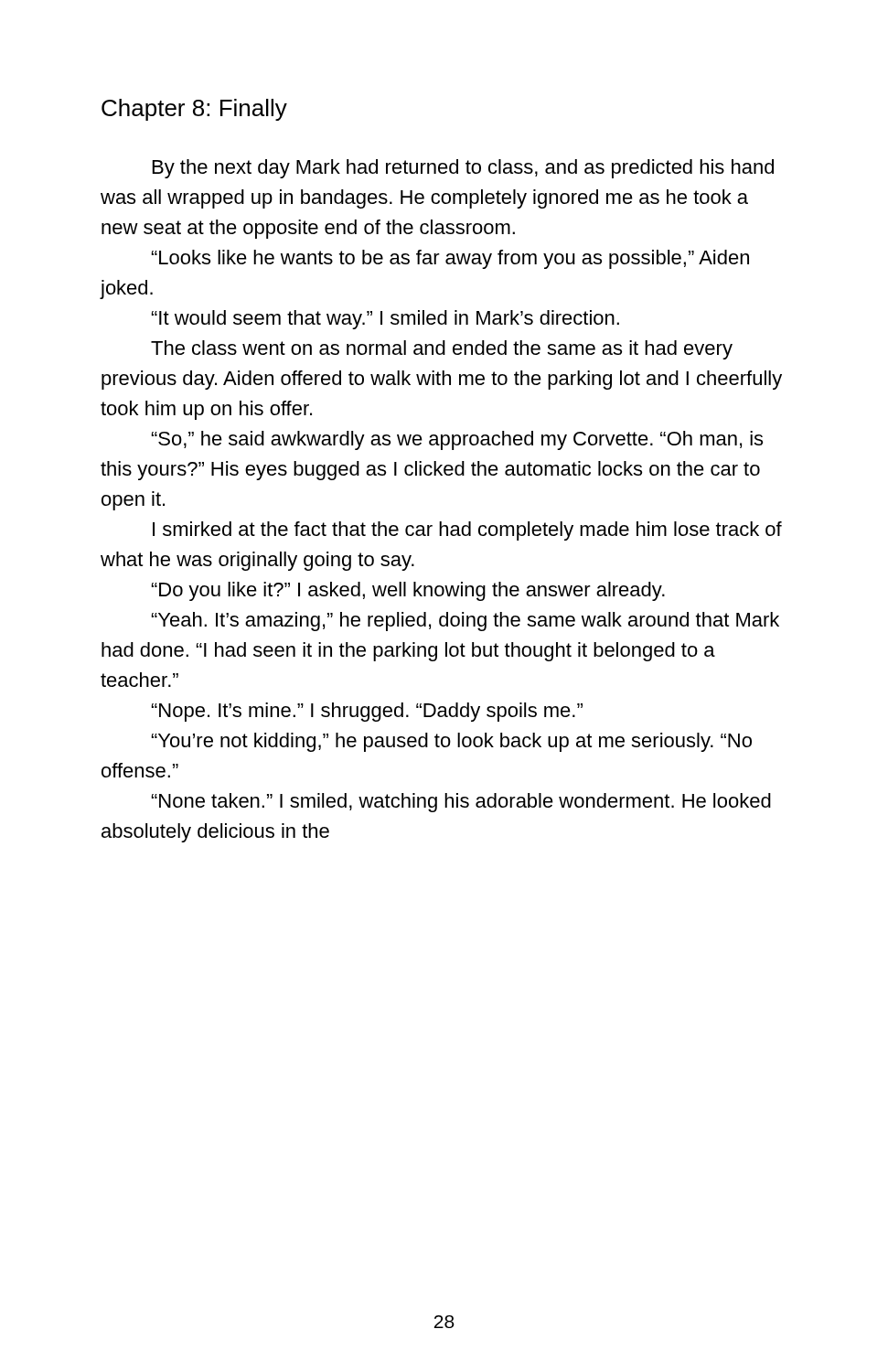Navigate to the region starting "Chapter 8: Finally"
888x1372 pixels.
[194, 108]
